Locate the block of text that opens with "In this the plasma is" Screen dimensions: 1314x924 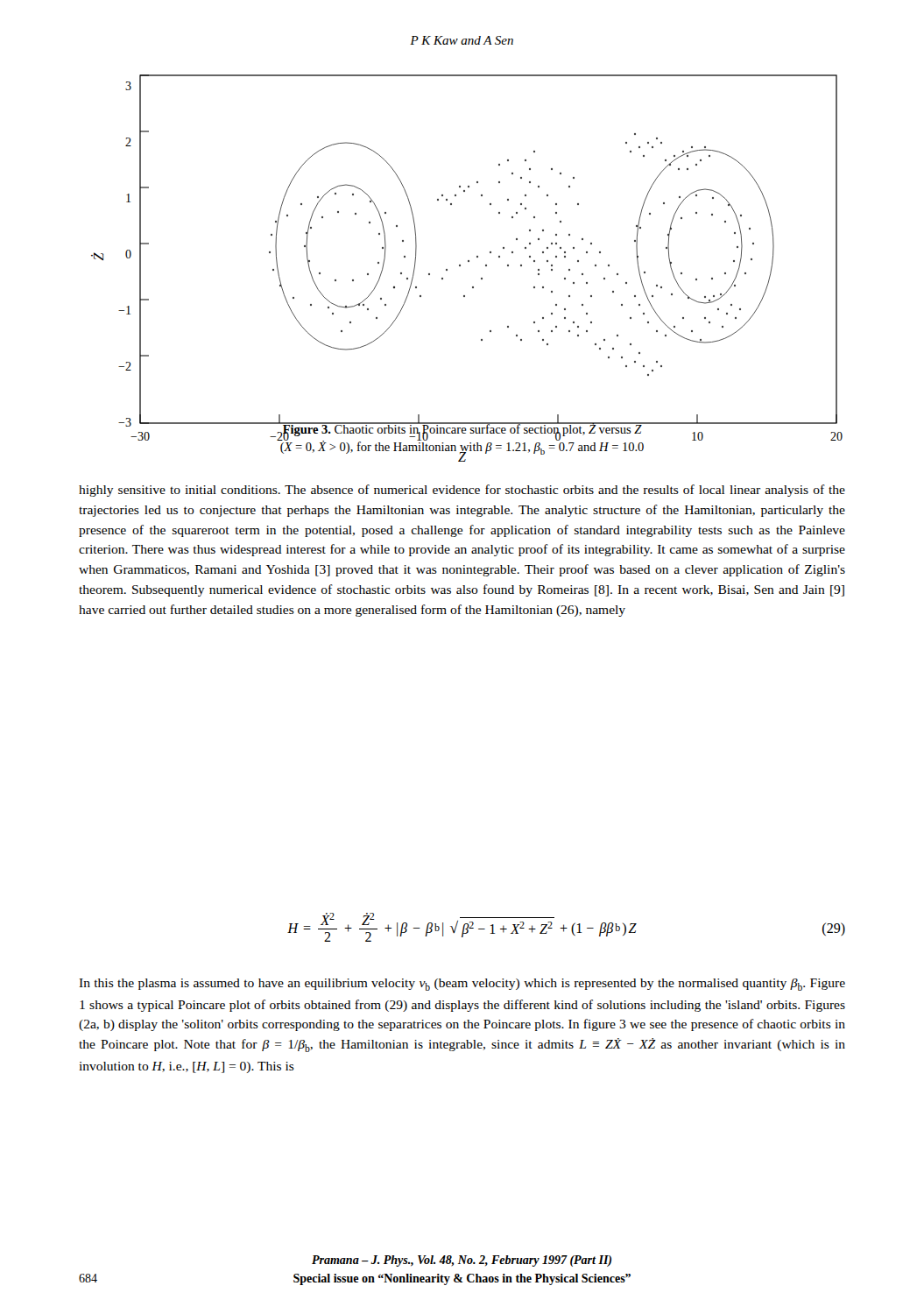click(x=462, y=1025)
